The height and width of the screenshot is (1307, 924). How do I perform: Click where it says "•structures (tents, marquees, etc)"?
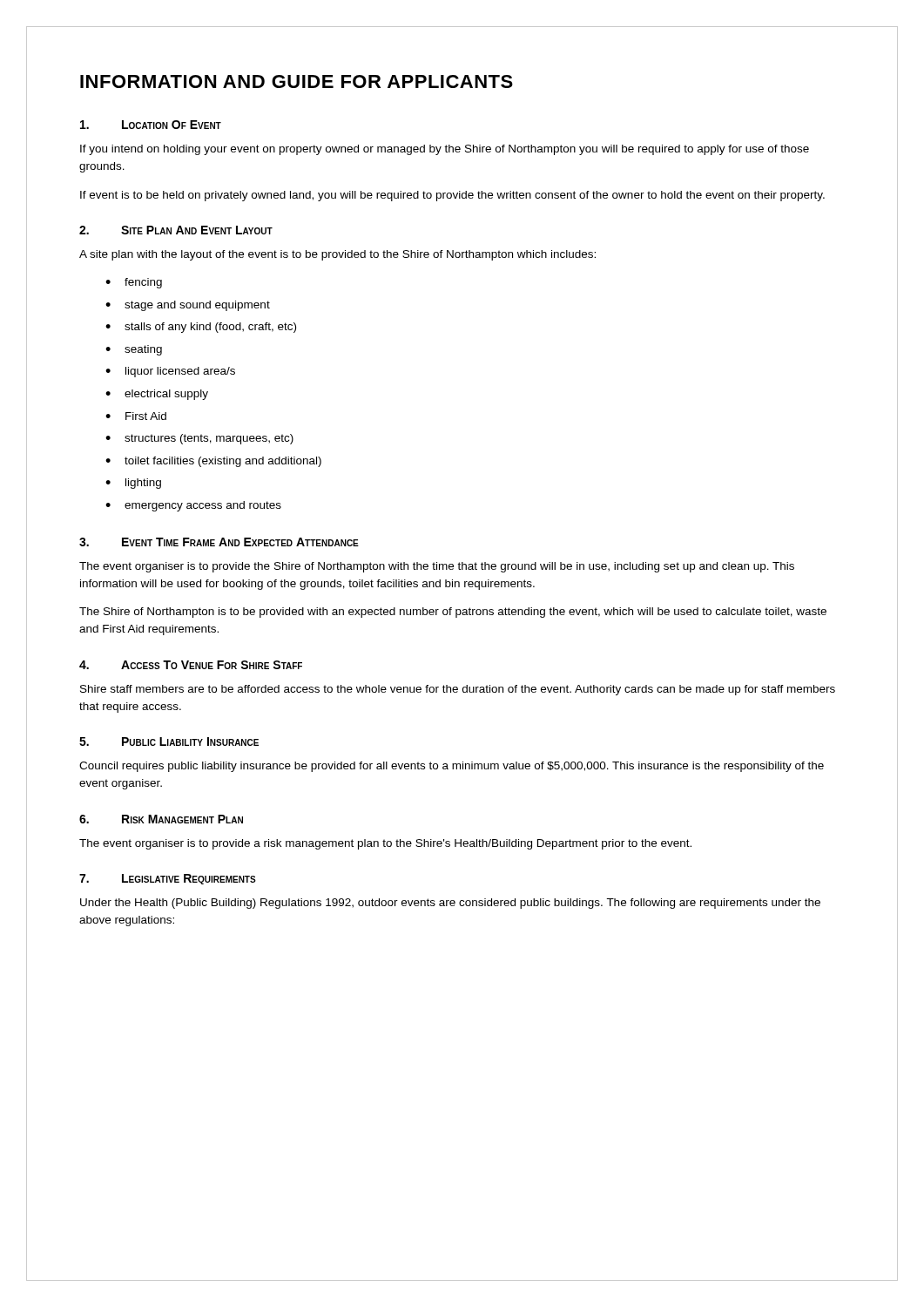[200, 439]
